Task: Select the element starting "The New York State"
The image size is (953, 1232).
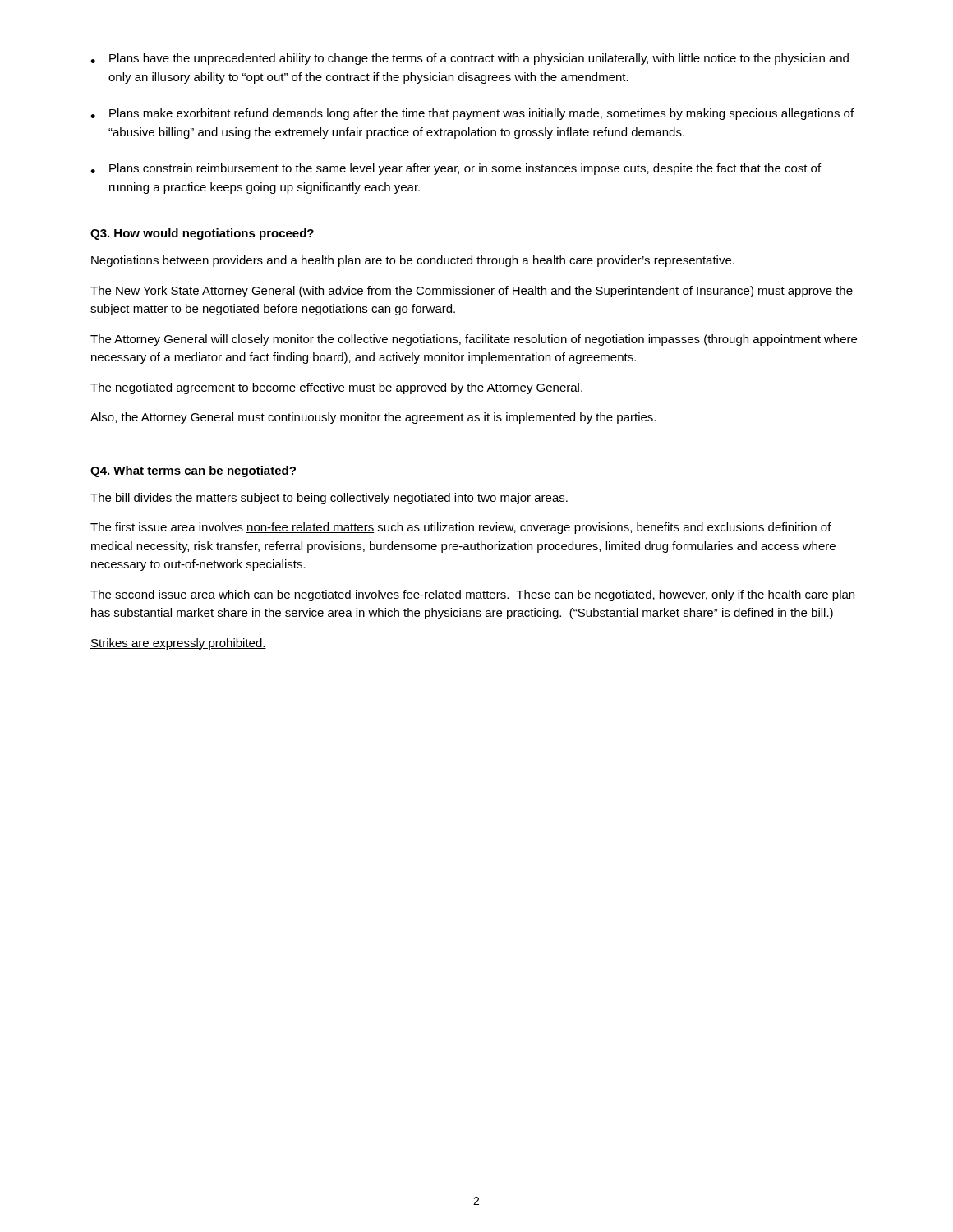Action: click(472, 299)
